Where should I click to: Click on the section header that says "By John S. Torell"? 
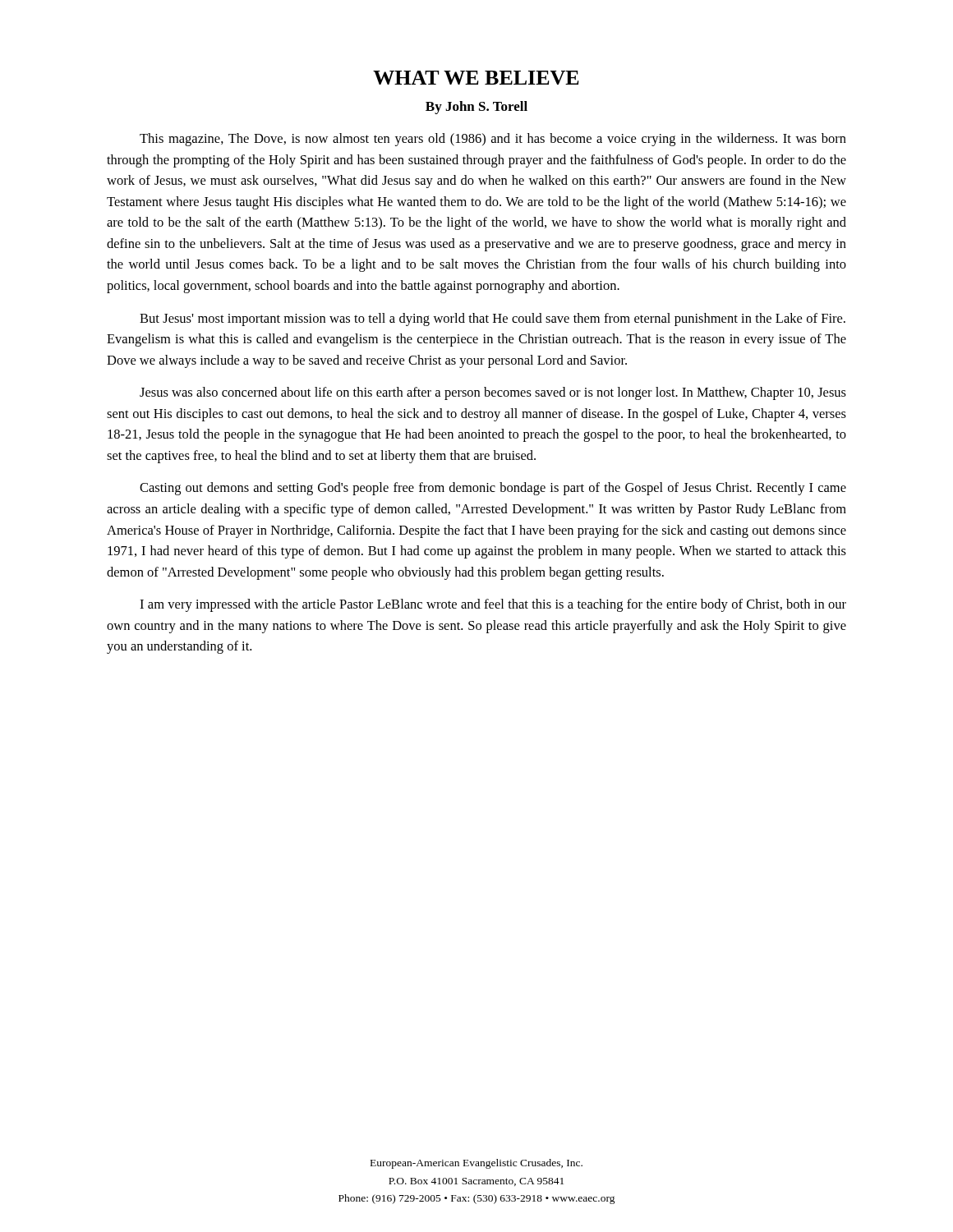476,106
